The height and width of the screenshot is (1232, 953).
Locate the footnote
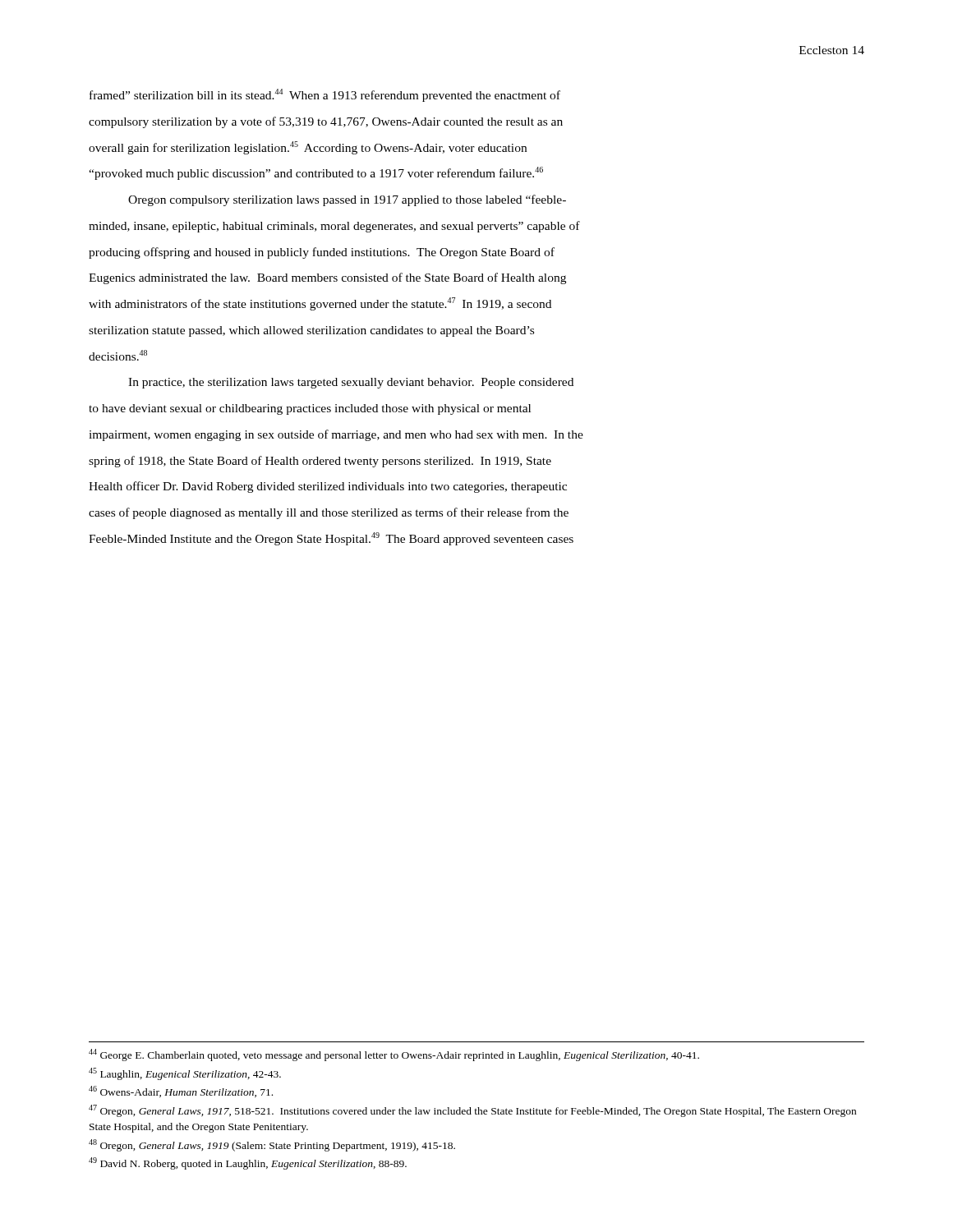pyautogui.click(x=476, y=1109)
